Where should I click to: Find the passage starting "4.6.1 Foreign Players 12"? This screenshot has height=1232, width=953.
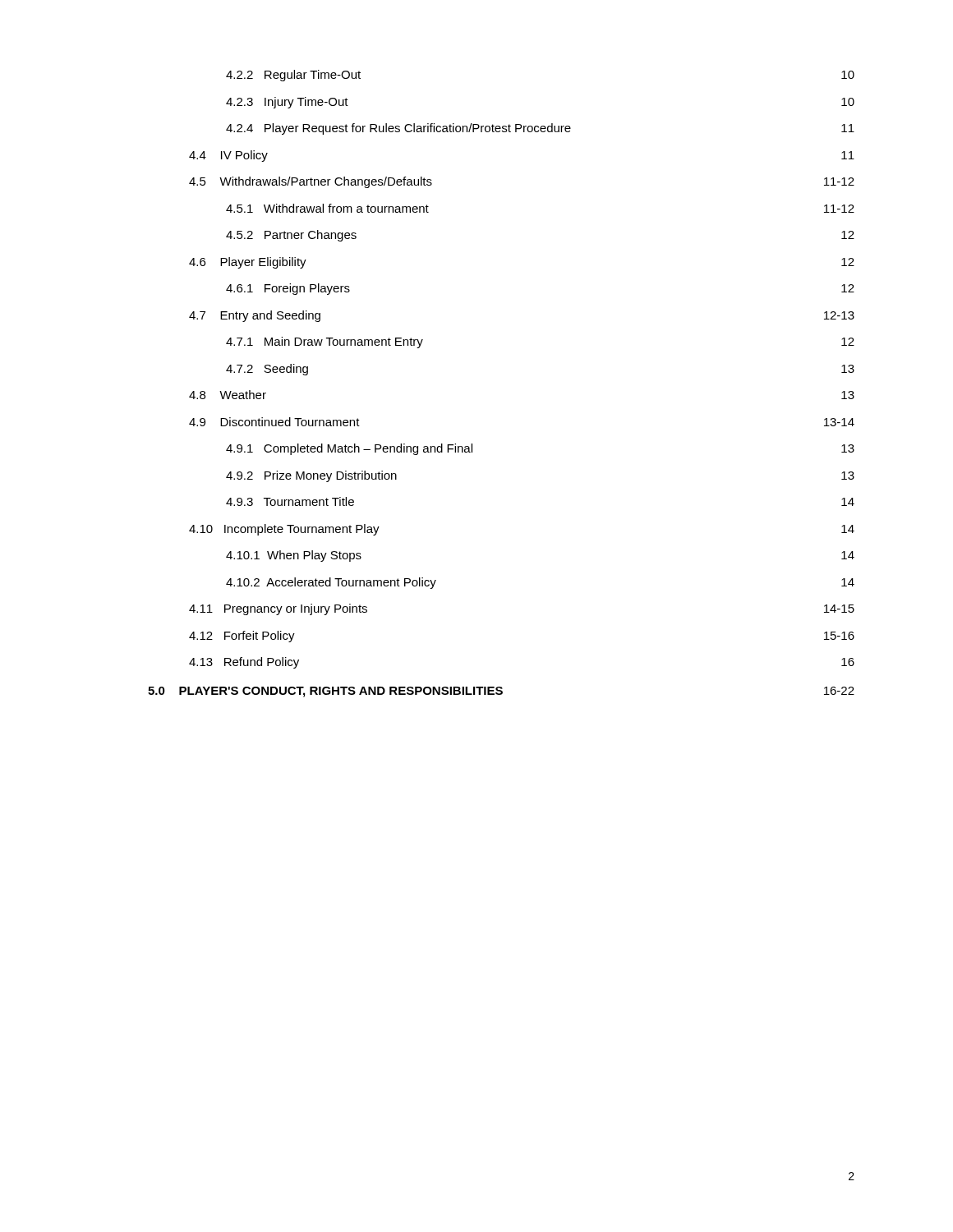tap(290, 289)
